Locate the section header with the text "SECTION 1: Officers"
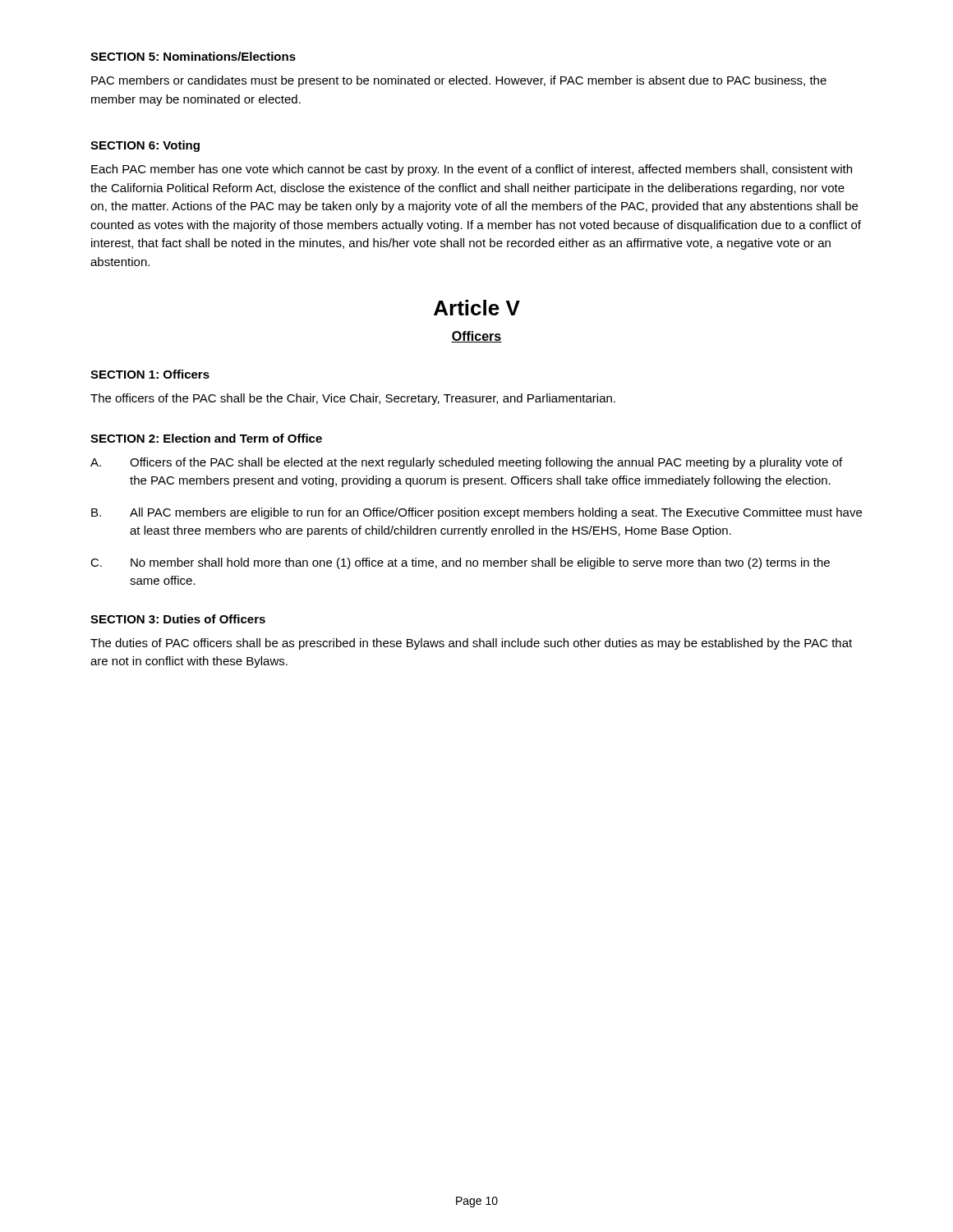953x1232 pixels. [150, 374]
